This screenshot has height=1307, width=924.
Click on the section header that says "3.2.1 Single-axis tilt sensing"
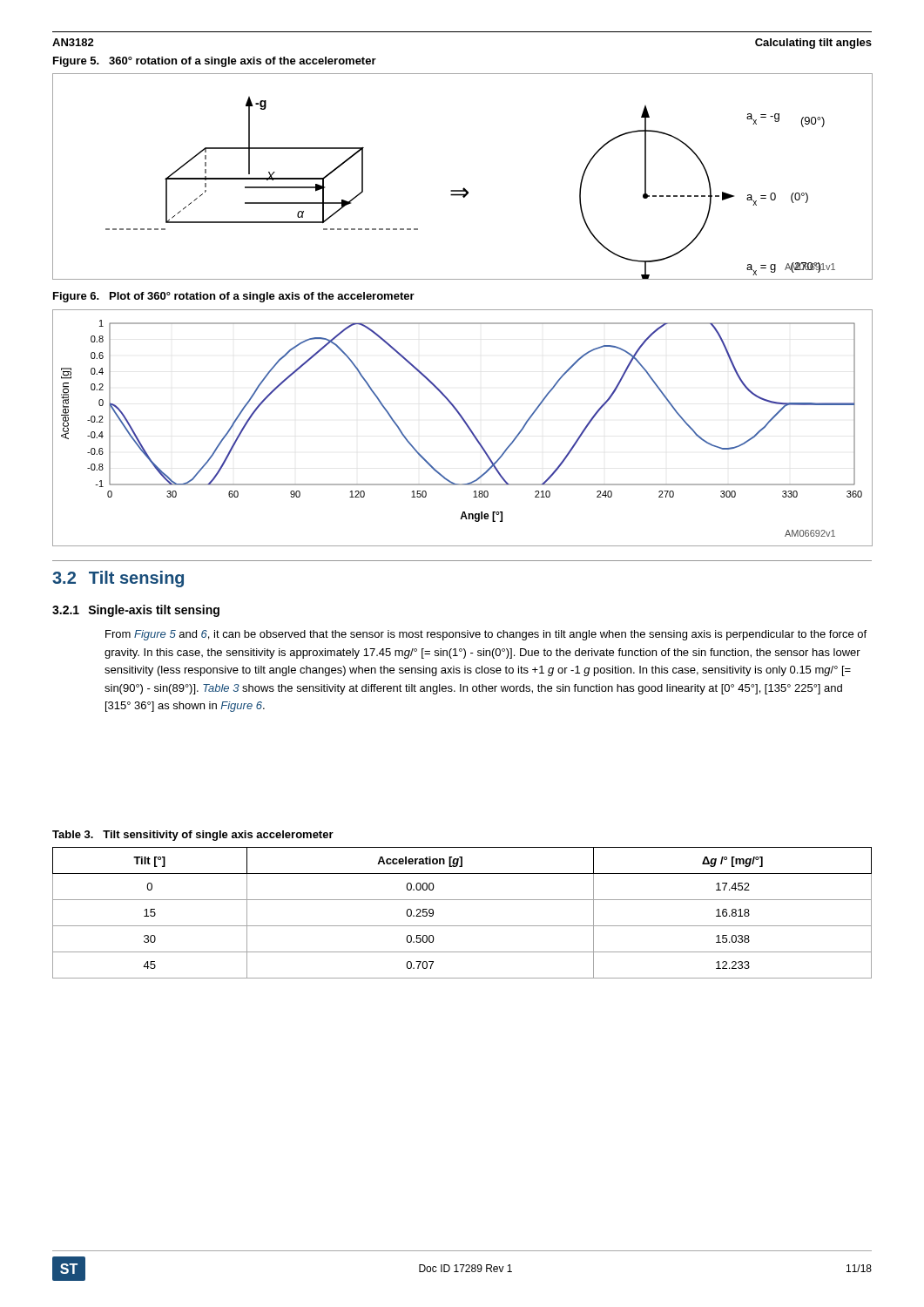(x=136, y=610)
